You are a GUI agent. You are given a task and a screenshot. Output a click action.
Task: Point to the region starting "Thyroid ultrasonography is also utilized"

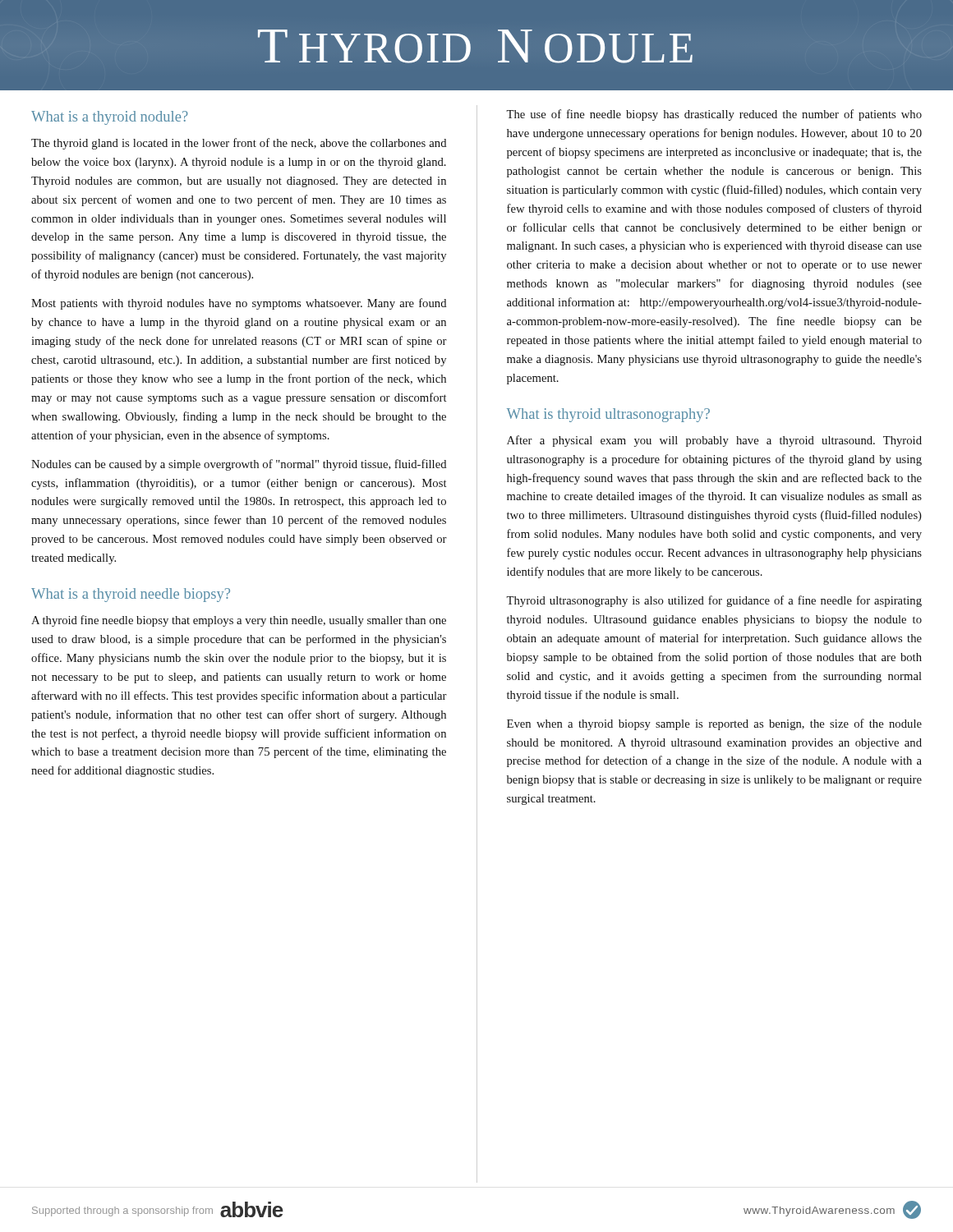click(714, 648)
